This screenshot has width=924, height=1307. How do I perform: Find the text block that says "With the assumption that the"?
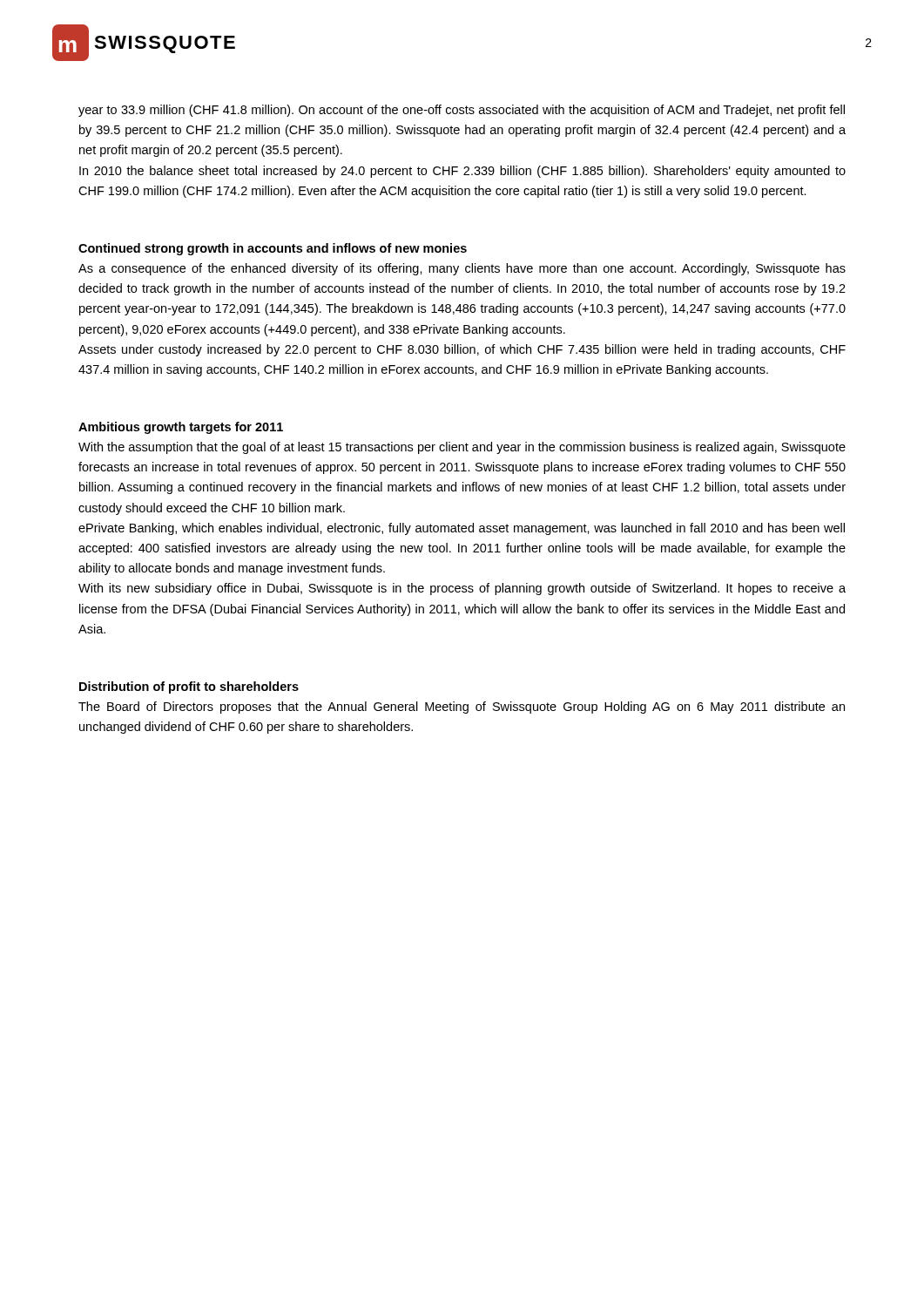click(x=462, y=477)
